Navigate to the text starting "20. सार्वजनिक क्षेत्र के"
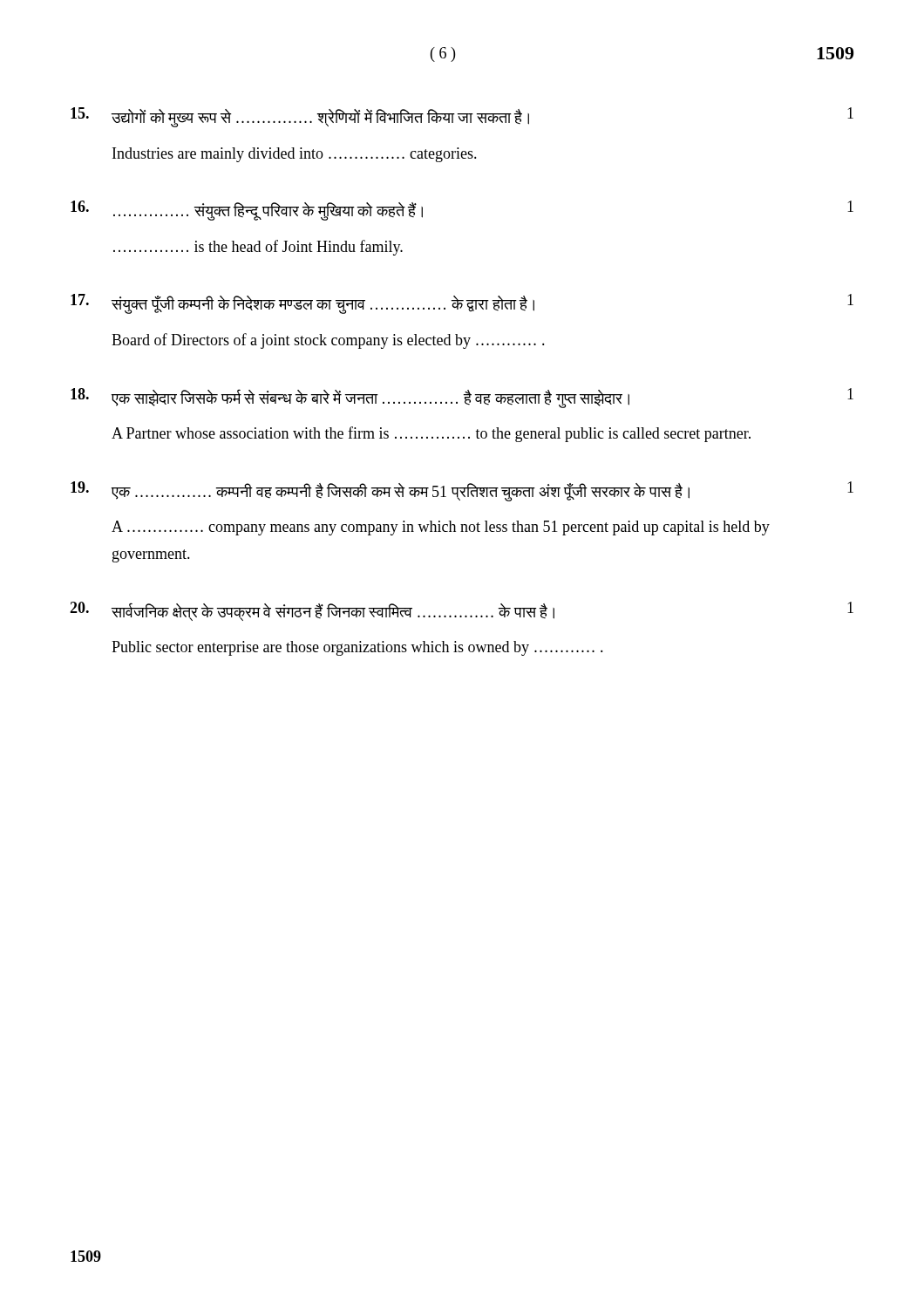924x1308 pixels. coord(267,611)
